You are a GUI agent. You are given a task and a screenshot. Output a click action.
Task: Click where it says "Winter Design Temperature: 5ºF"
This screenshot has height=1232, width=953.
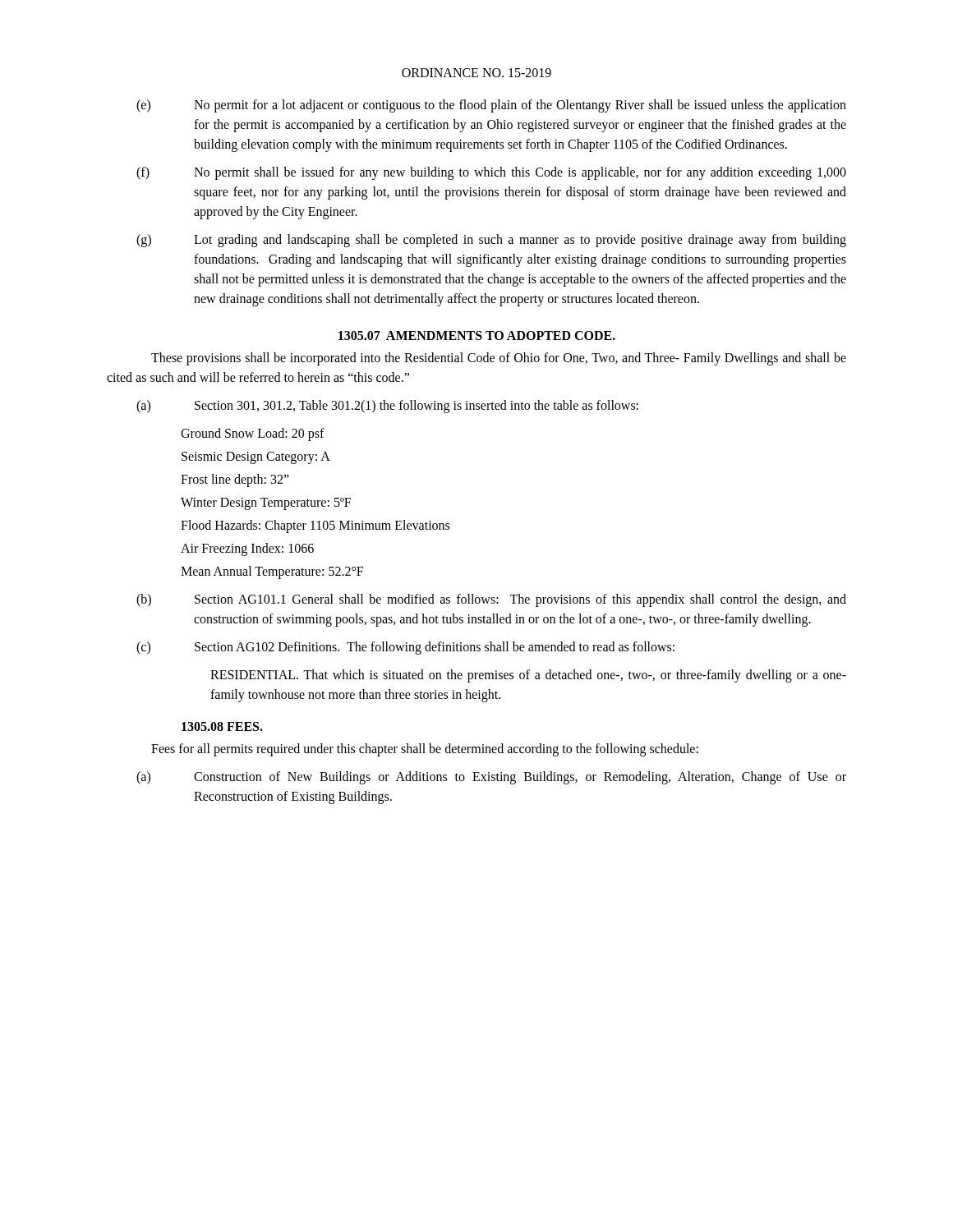(x=266, y=502)
